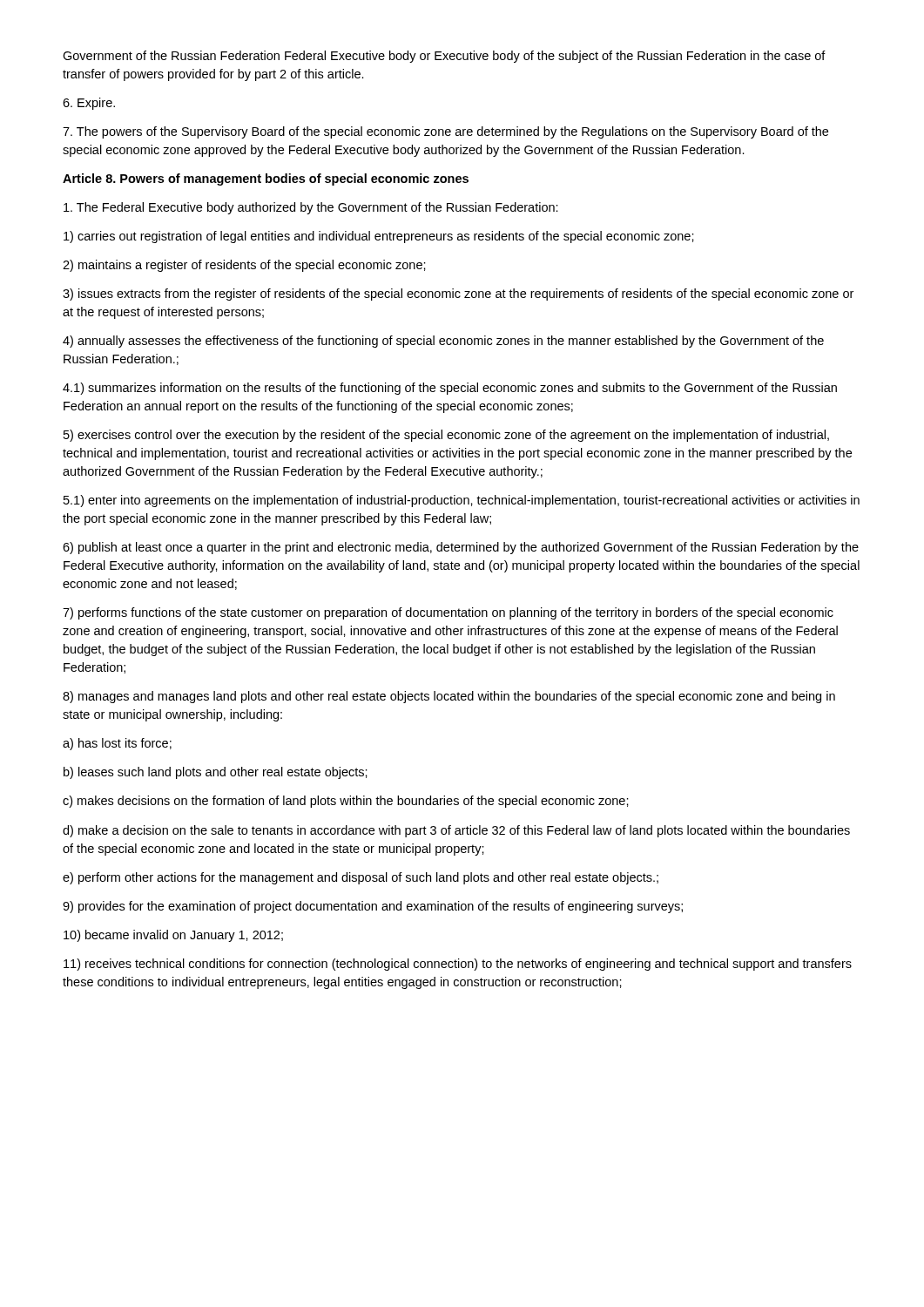Navigate to the block starting "3) issues extracts from the register of"
The height and width of the screenshot is (1307, 924).
(458, 303)
